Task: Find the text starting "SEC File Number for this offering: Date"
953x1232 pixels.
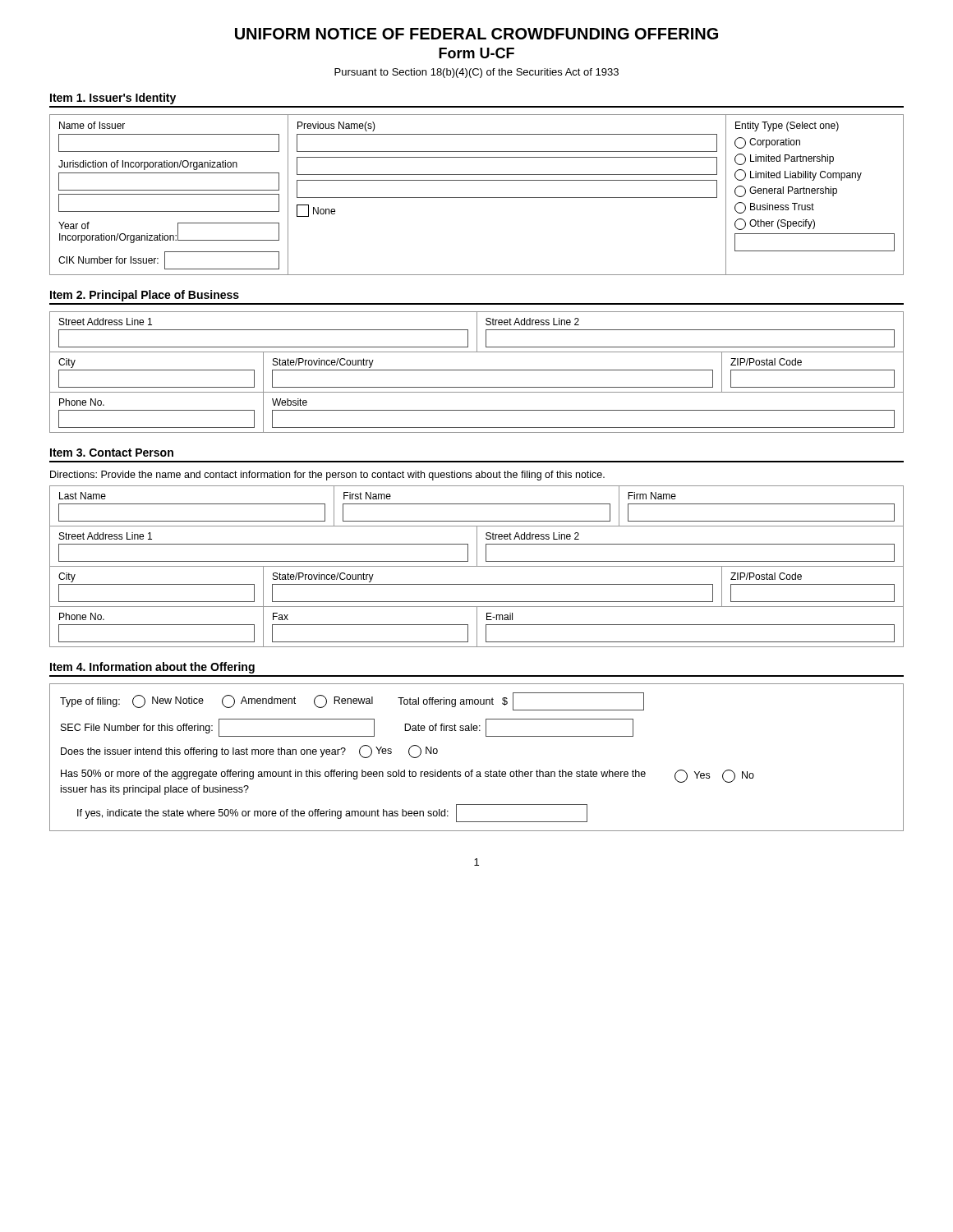Action: (x=347, y=728)
